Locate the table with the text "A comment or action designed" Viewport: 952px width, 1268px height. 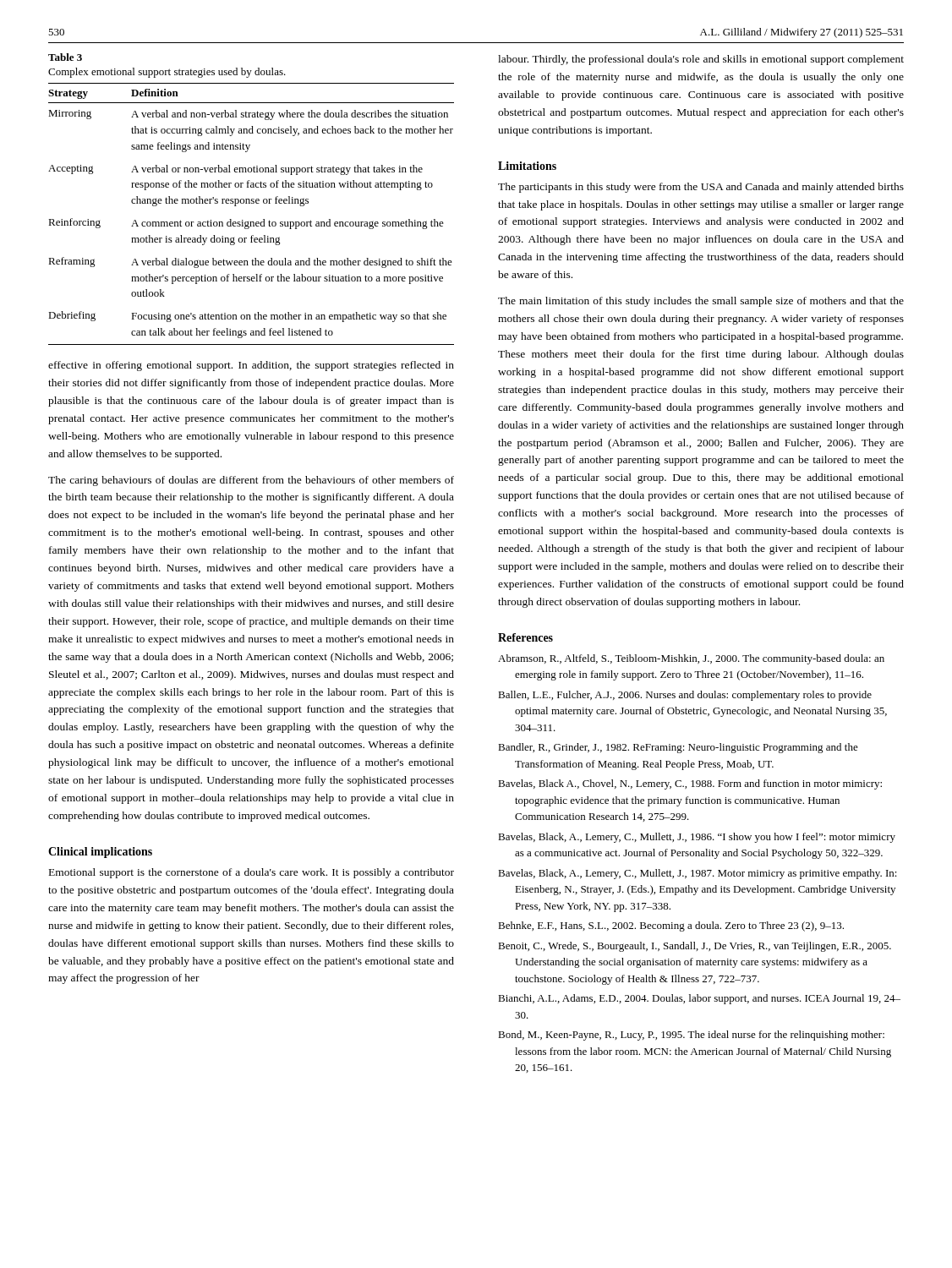coord(251,198)
